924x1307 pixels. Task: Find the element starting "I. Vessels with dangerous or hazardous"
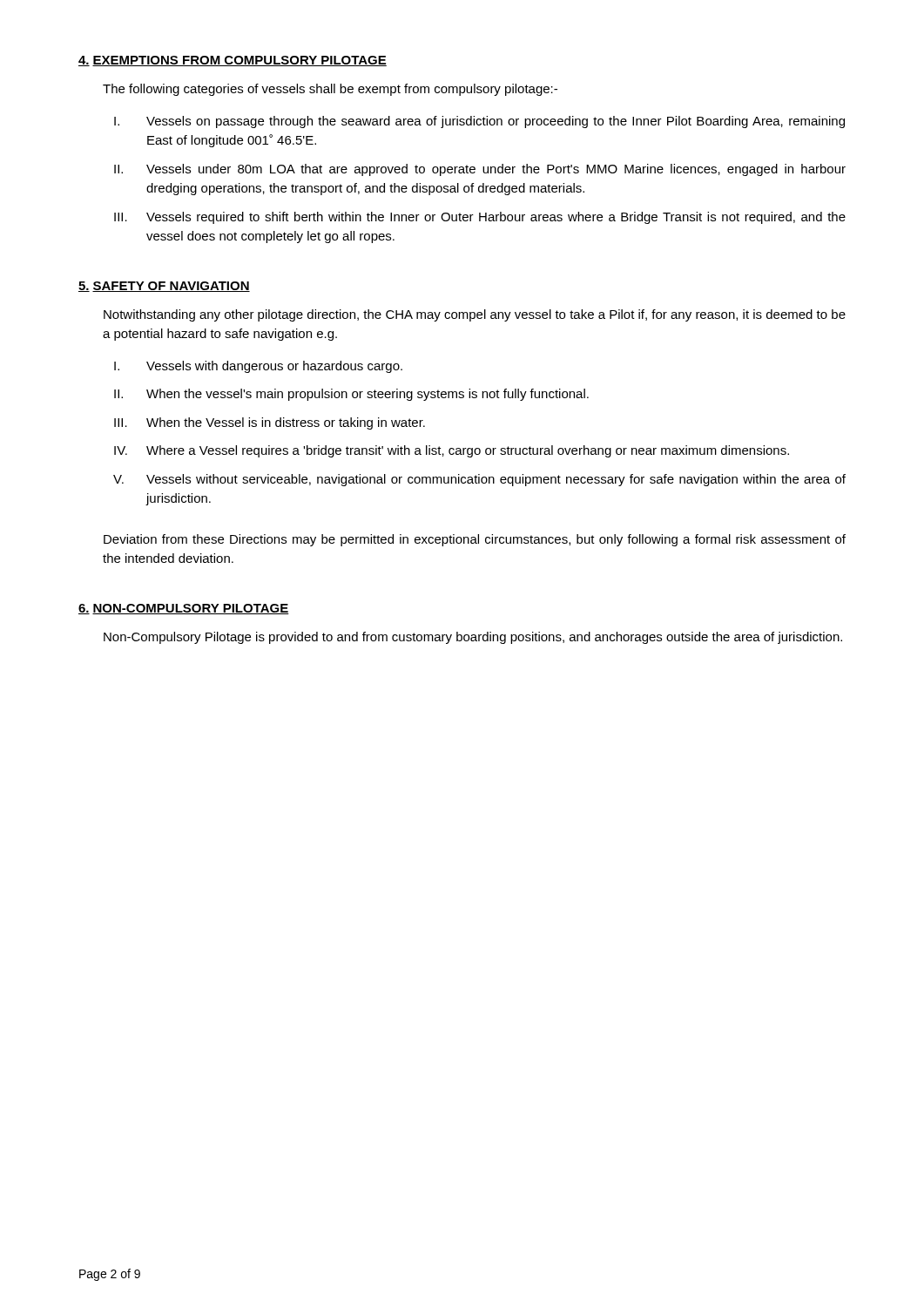258,367
